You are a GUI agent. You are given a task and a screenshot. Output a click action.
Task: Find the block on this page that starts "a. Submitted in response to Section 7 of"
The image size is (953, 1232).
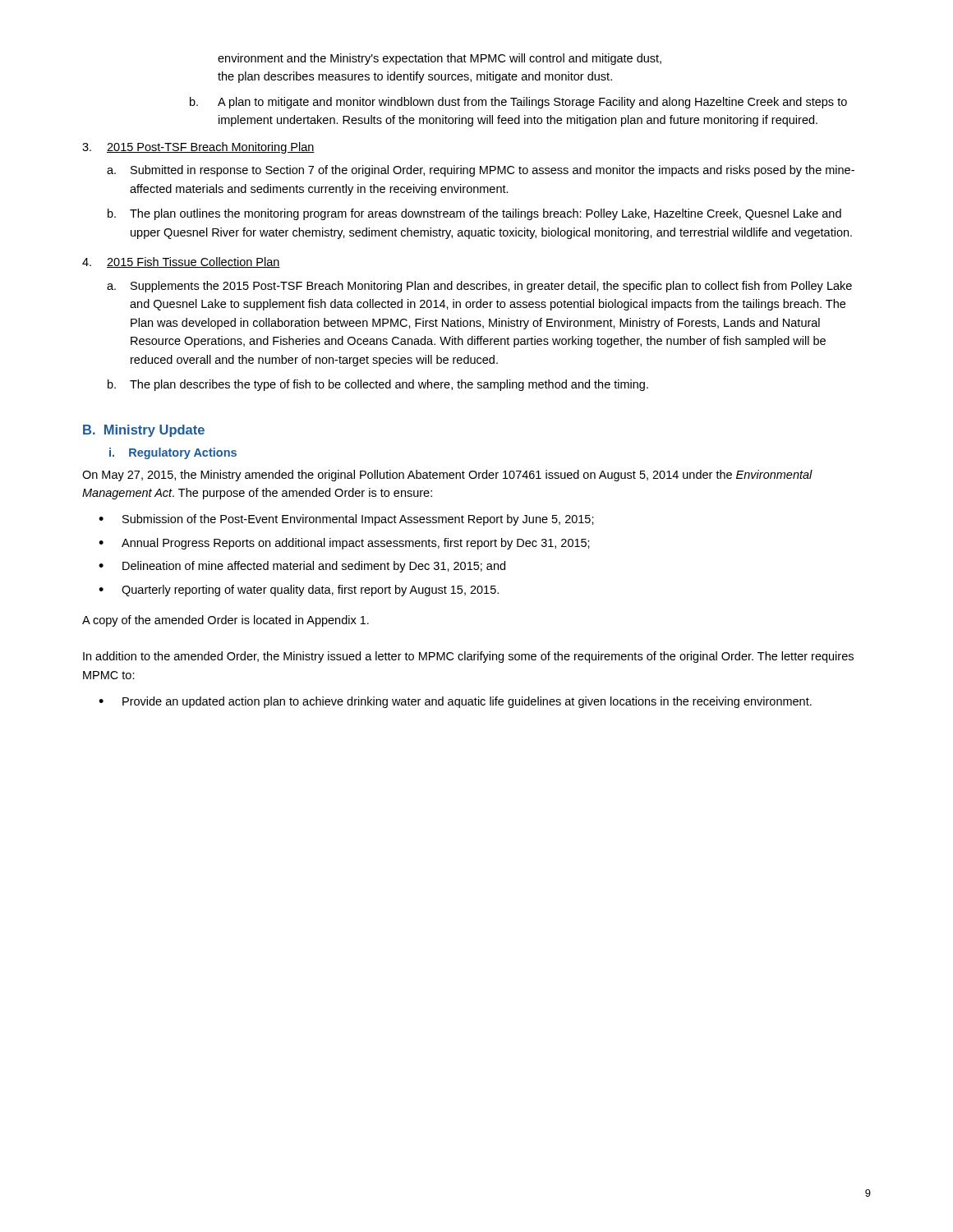click(489, 180)
